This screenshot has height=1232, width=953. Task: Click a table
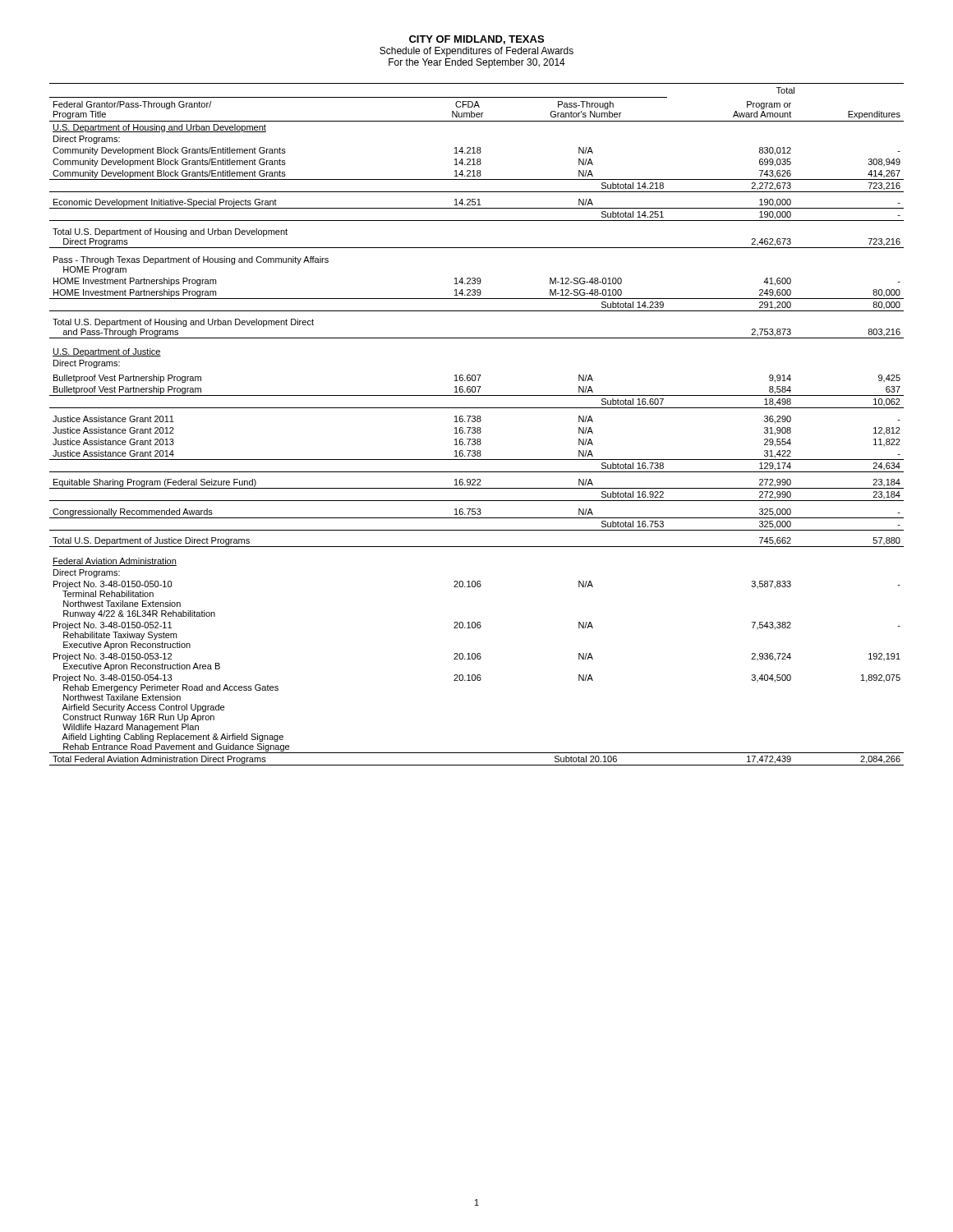click(x=476, y=424)
